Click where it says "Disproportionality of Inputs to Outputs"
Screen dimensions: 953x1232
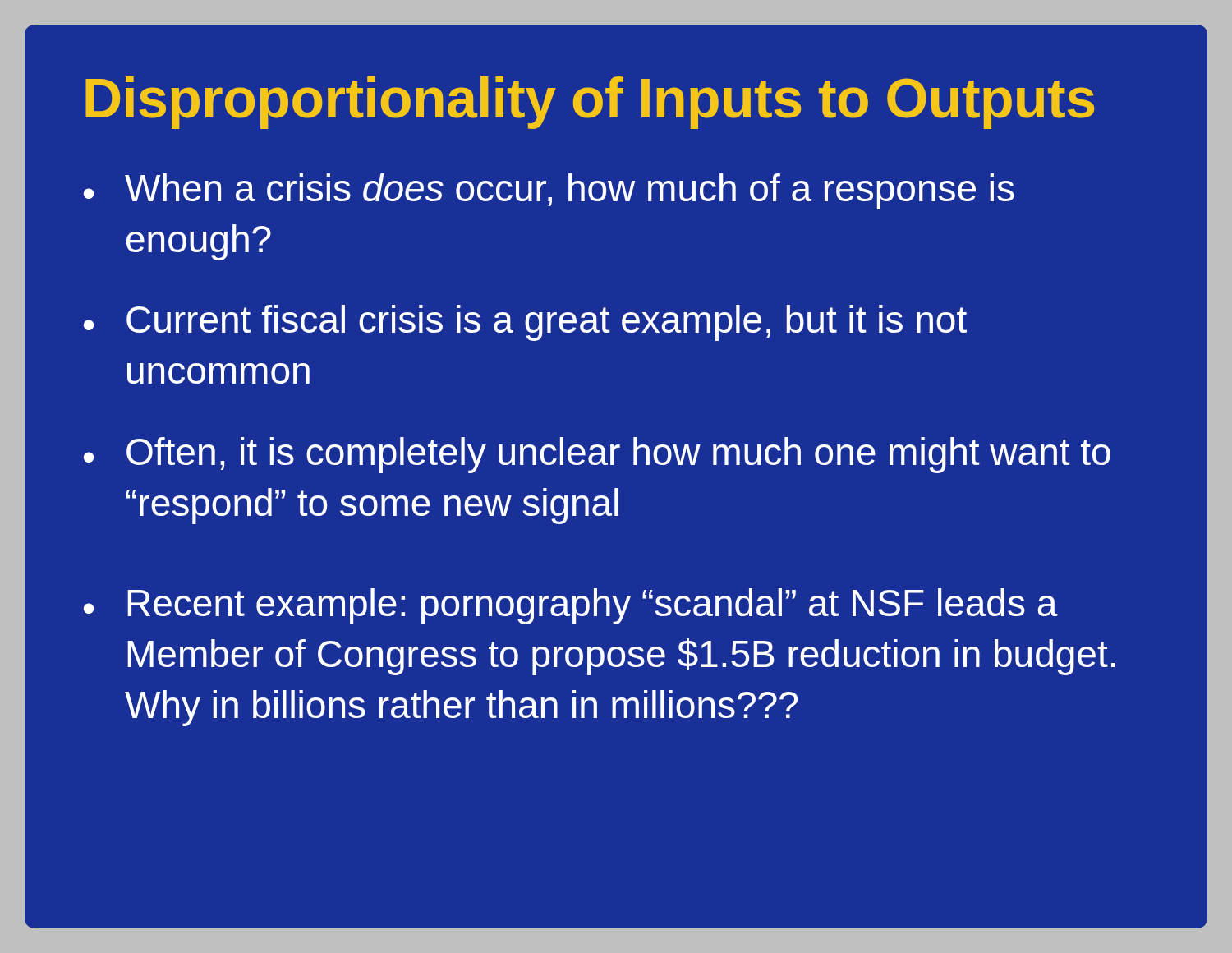pyautogui.click(x=616, y=98)
